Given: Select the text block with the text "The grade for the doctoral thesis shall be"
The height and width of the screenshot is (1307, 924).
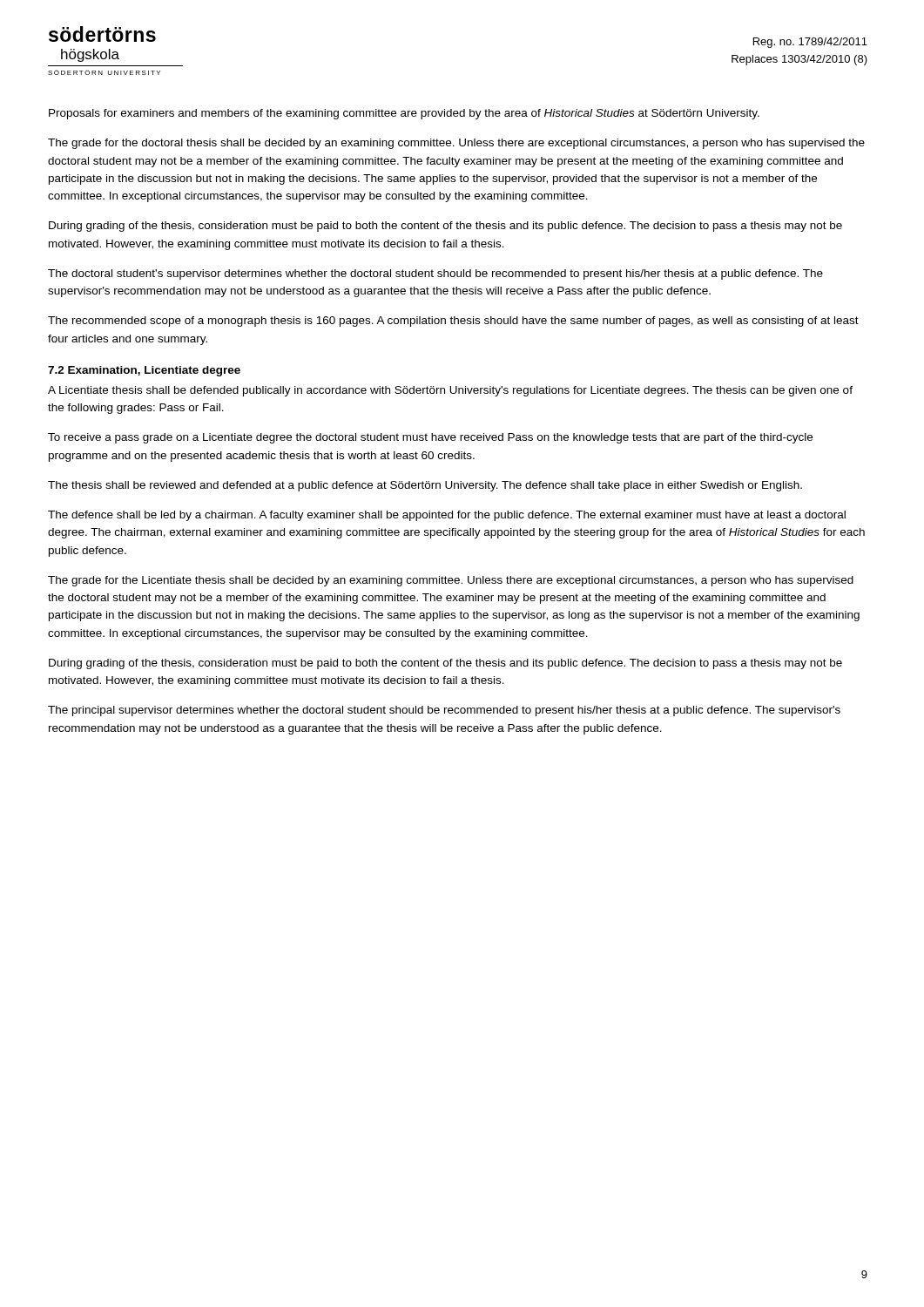Looking at the screenshot, I should [x=456, y=169].
